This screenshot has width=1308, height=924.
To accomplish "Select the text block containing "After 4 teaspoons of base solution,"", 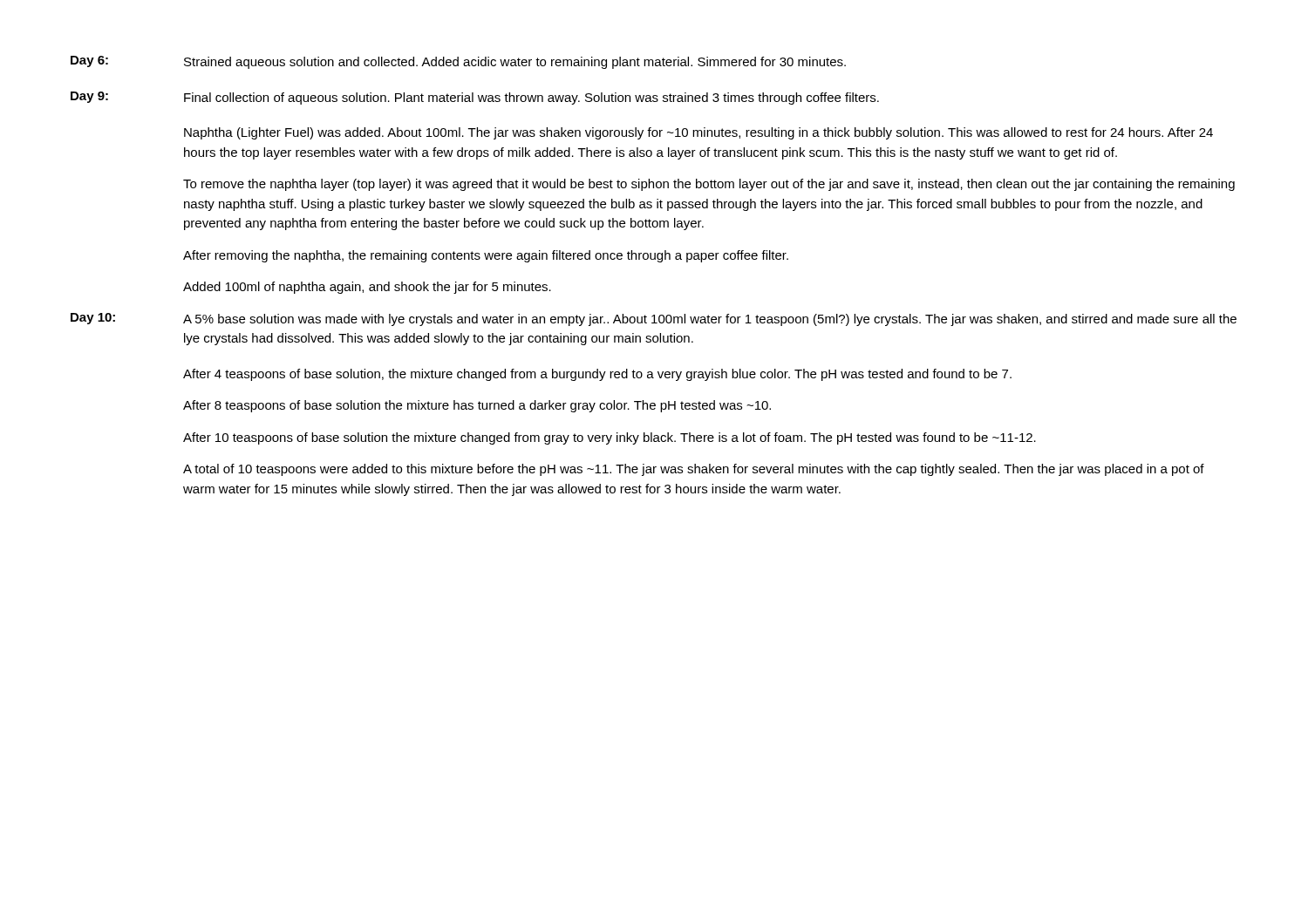I will [598, 373].
